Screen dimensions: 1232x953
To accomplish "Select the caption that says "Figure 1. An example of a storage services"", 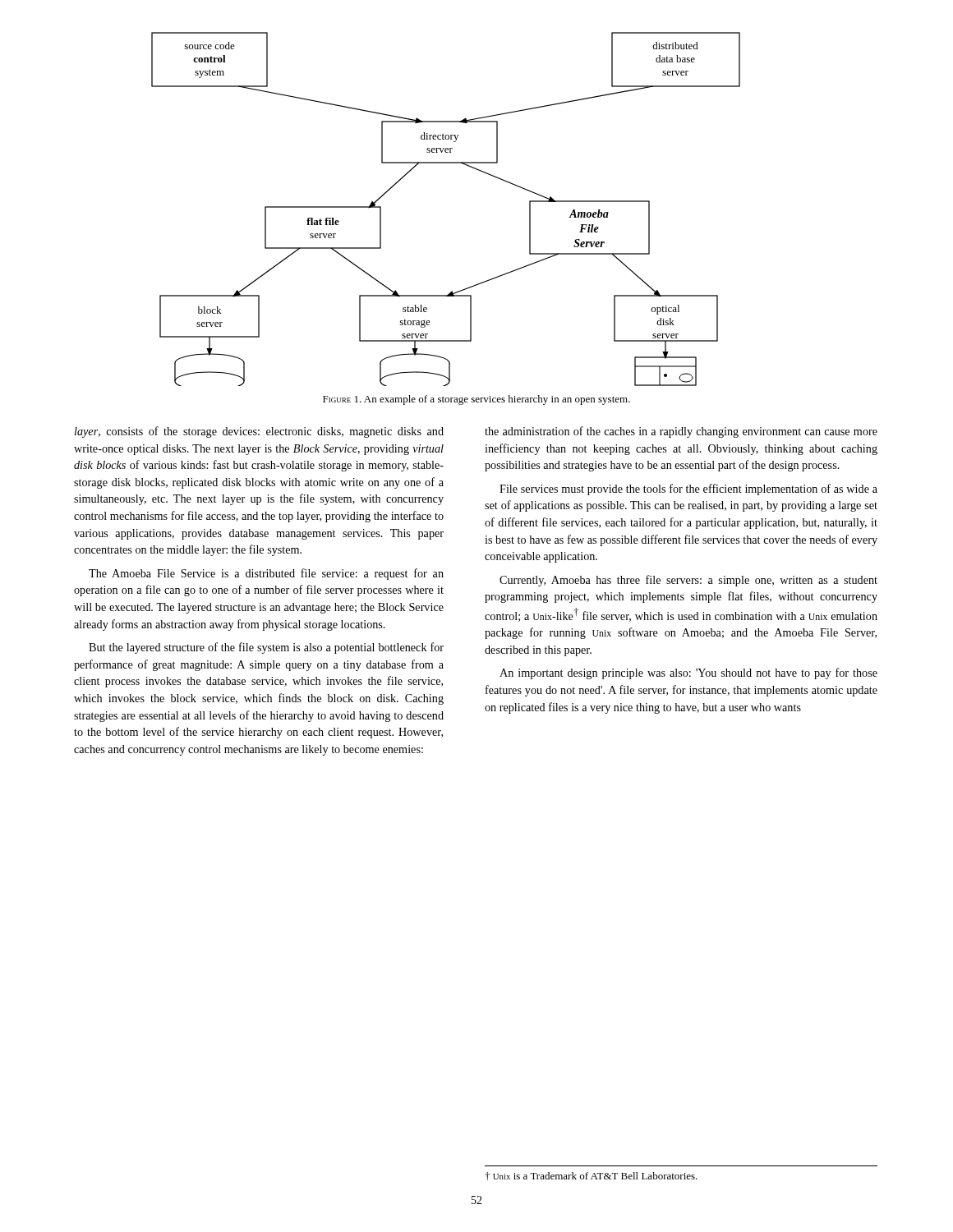I will 476,399.
